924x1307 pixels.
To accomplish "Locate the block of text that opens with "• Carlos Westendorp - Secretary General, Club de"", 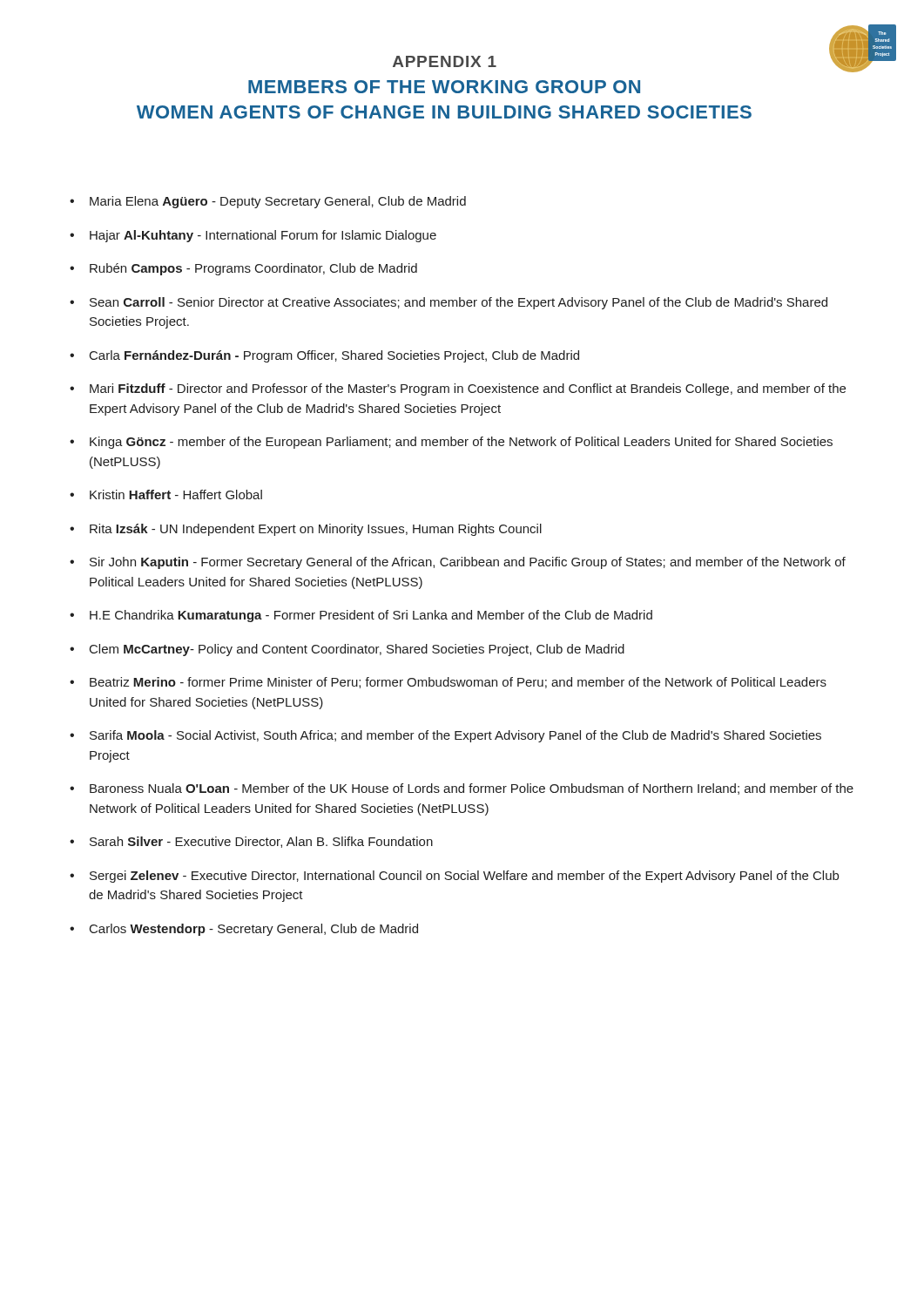I will point(244,929).
